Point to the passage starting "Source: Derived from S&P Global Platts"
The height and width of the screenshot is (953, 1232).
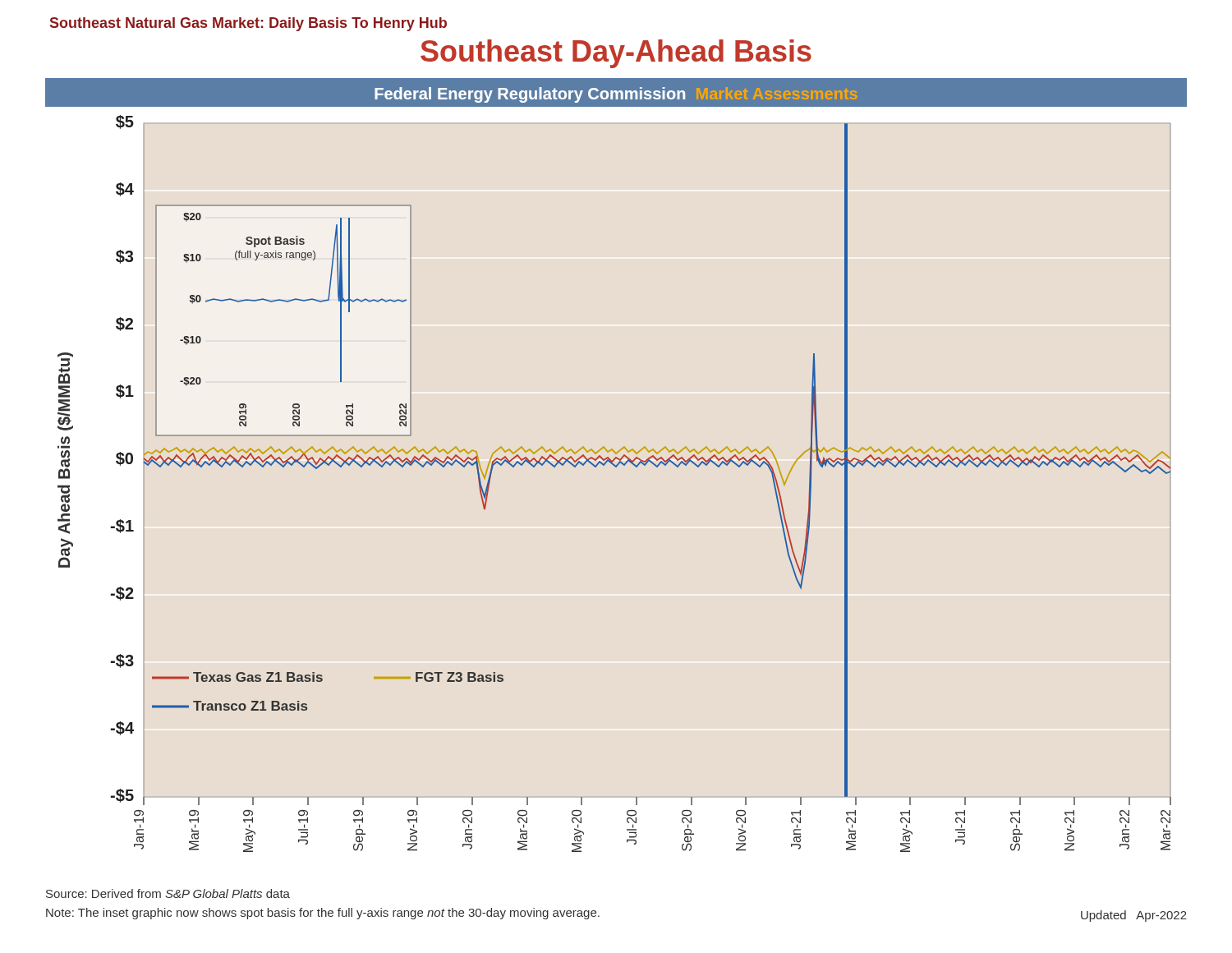(x=323, y=903)
